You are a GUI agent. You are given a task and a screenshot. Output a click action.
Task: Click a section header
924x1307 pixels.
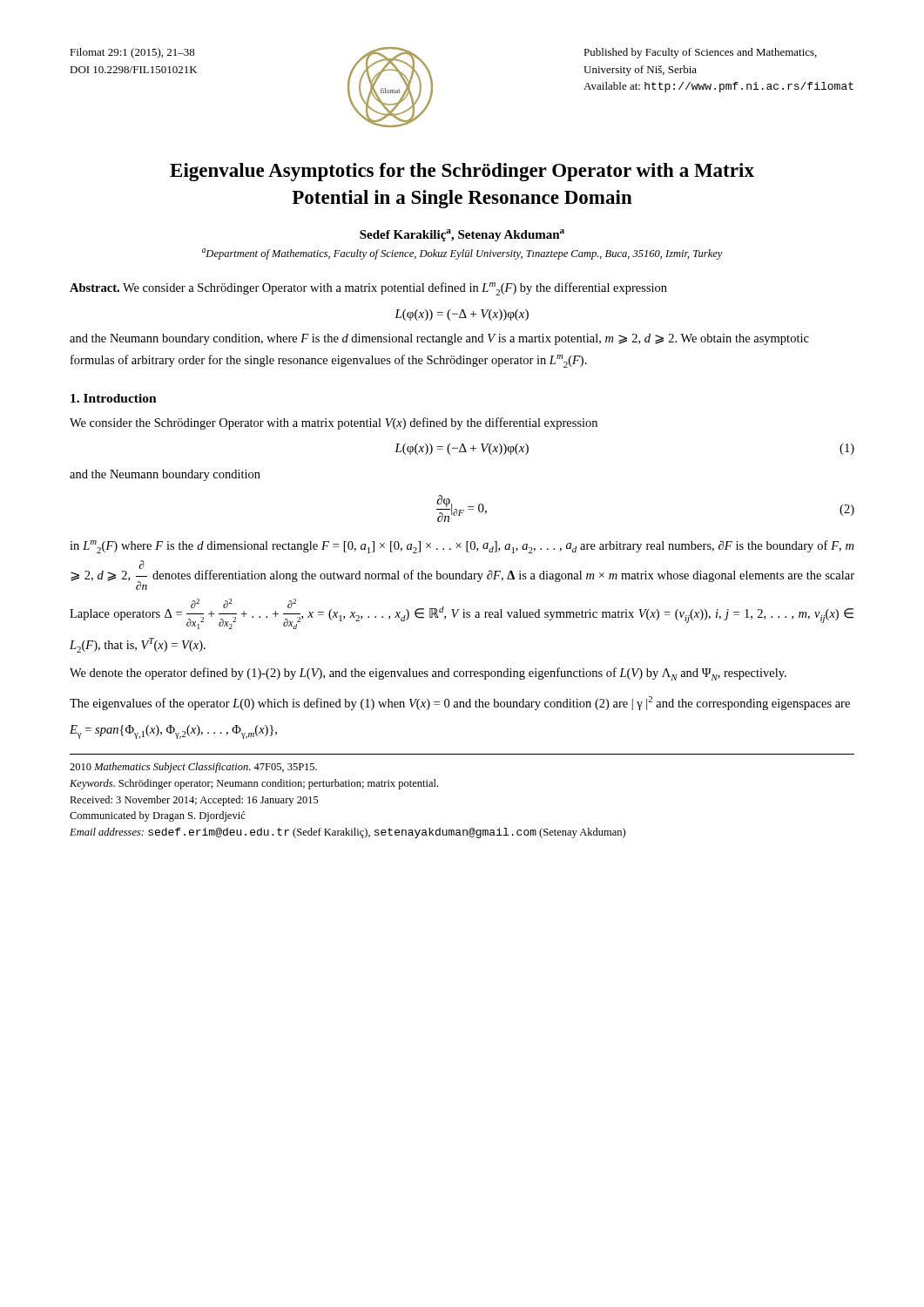tap(113, 397)
